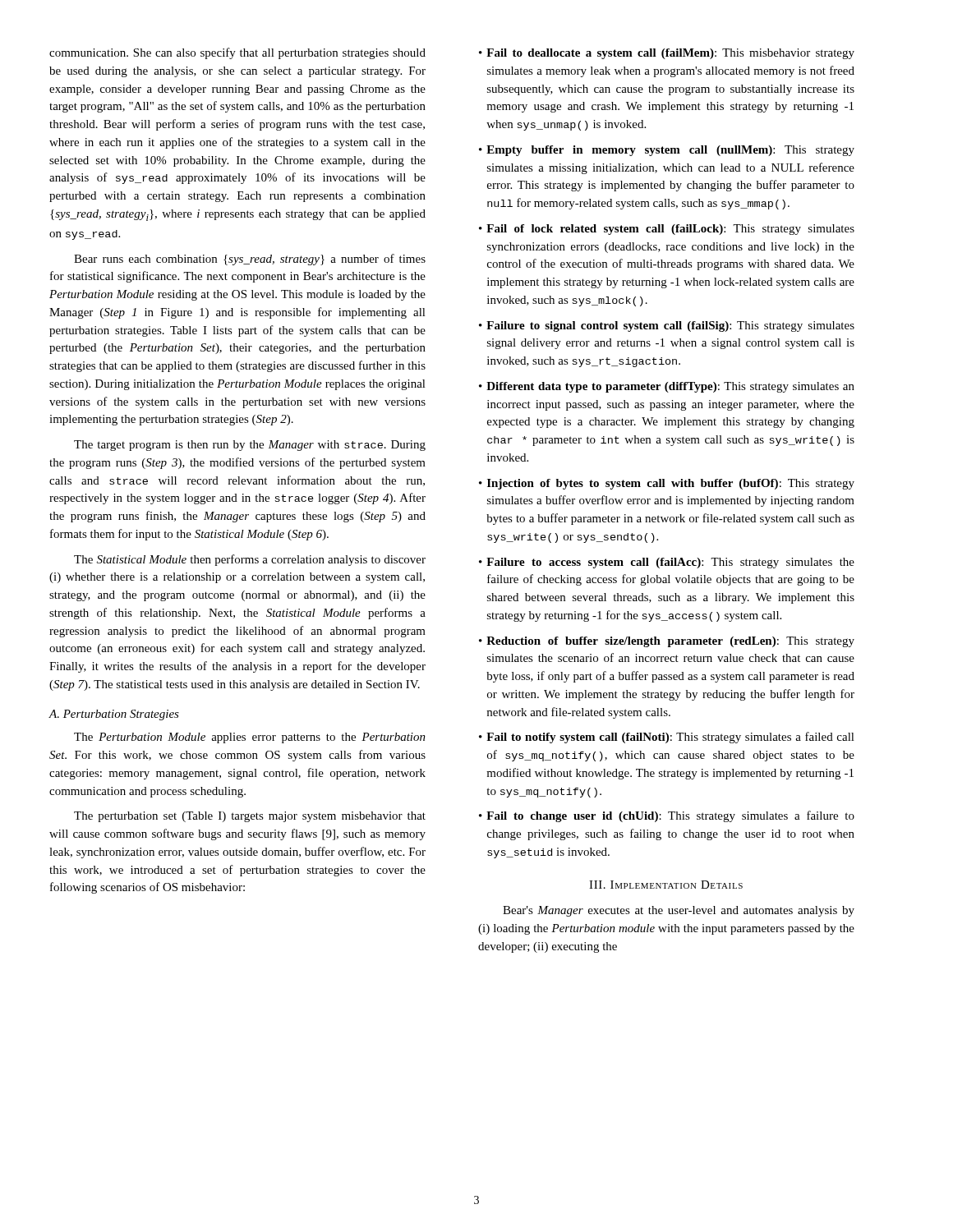Click on the list item with the text "• Fail to change user id"
Image resolution: width=953 pixels, height=1232 pixels.
pos(666,834)
